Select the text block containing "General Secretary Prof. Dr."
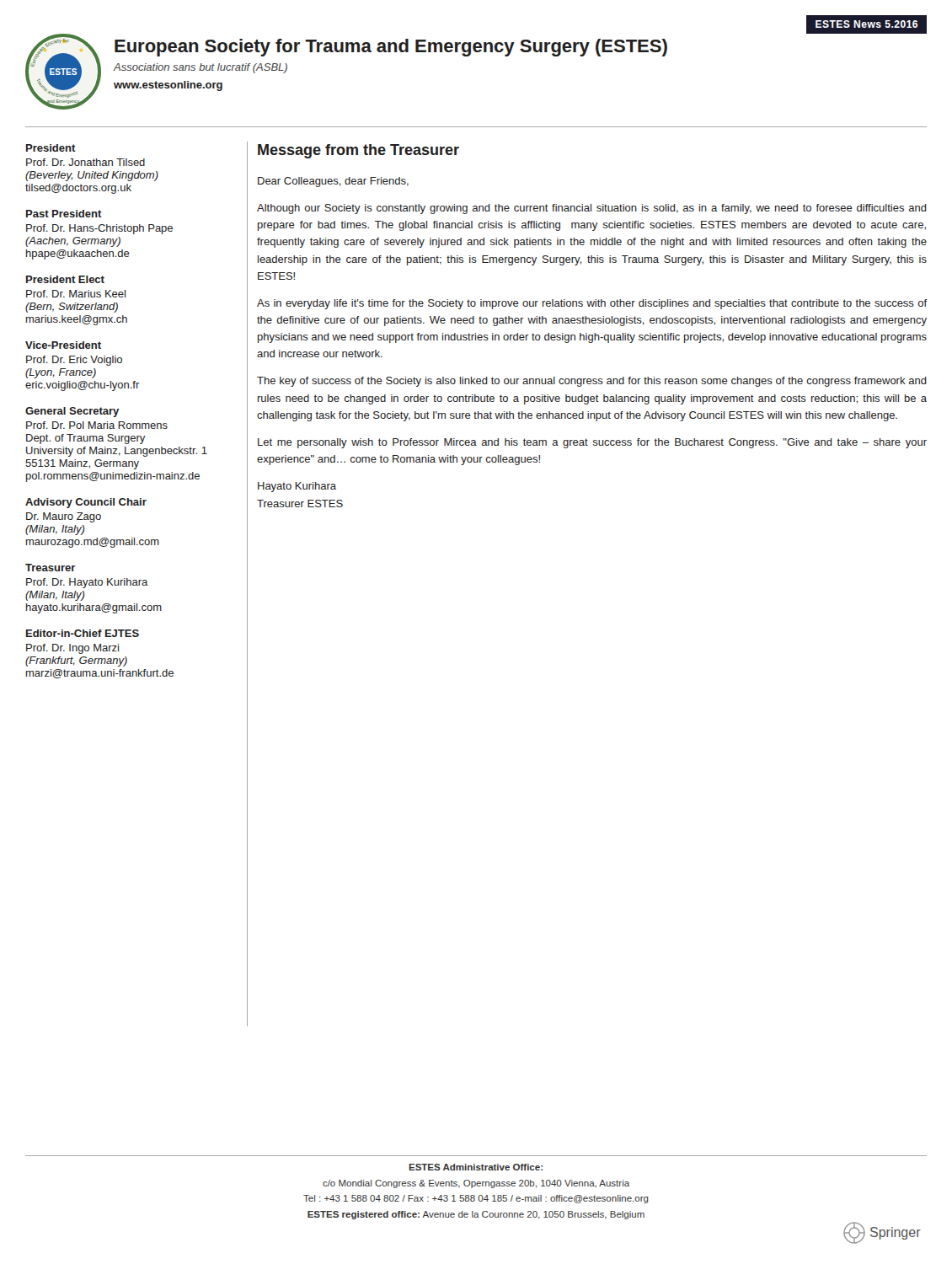Image resolution: width=952 pixels, height=1264 pixels. (x=128, y=443)
